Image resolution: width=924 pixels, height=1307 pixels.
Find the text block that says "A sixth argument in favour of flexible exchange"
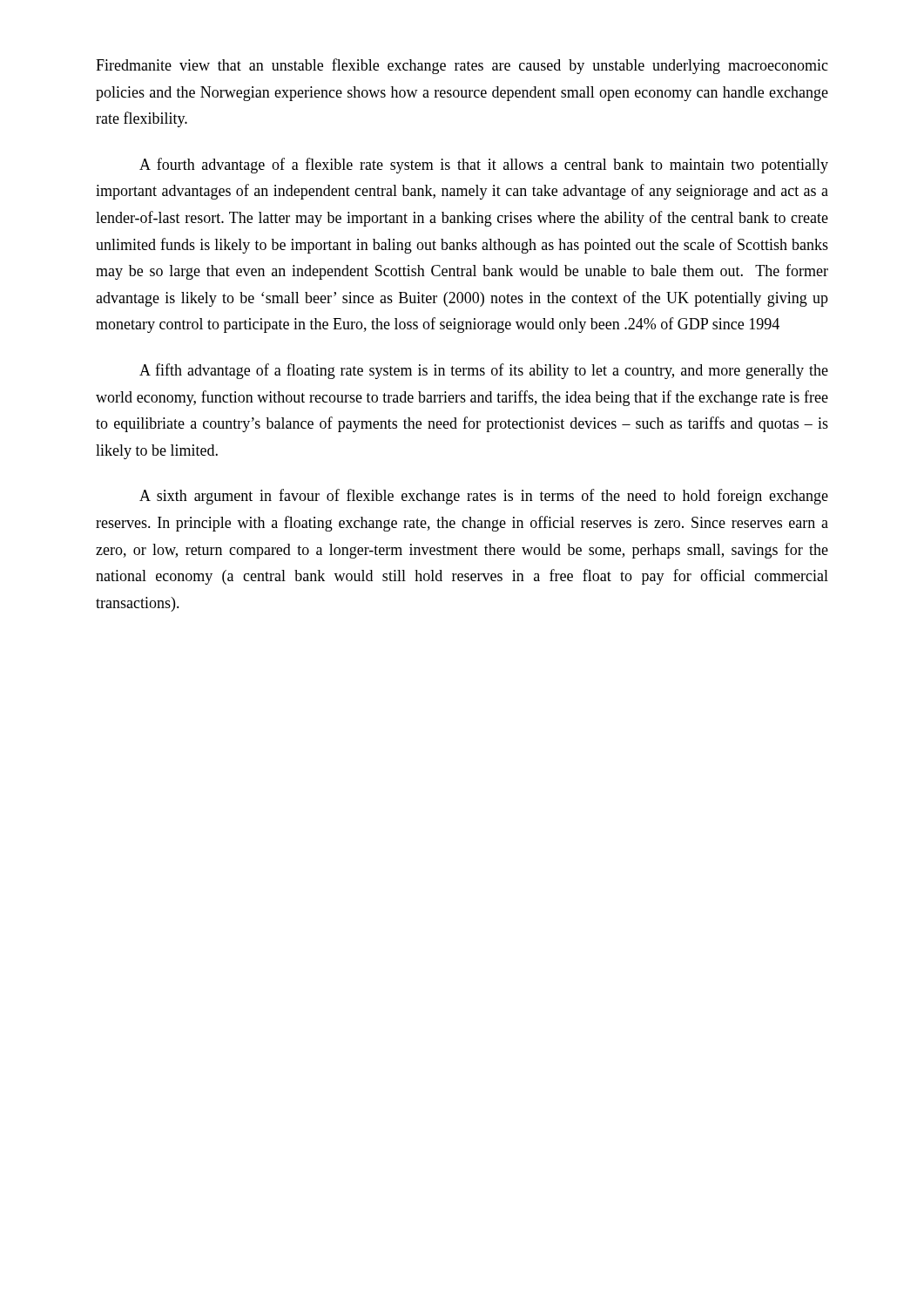point(462,550)
